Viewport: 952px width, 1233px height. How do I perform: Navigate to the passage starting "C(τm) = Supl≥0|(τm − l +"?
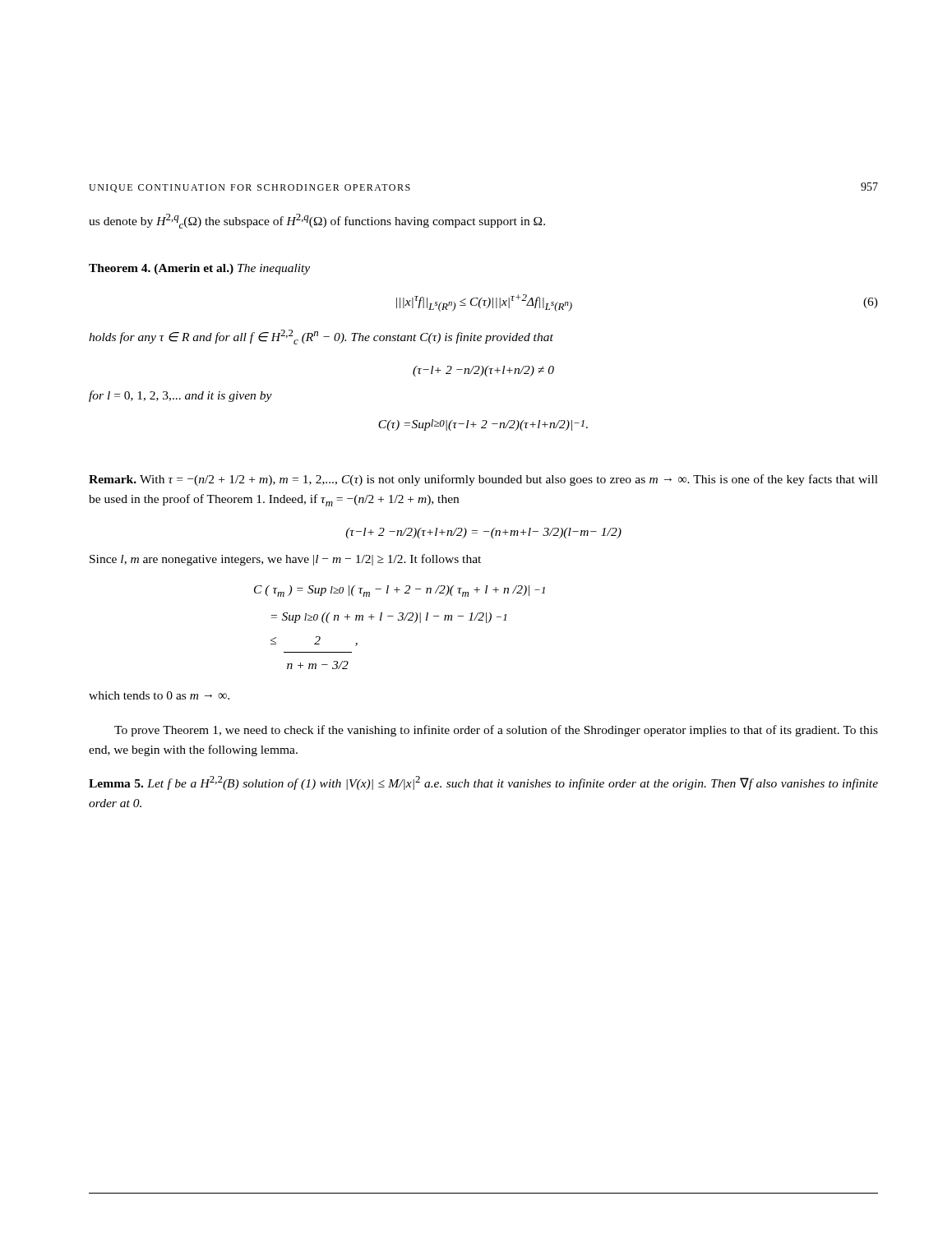(x=400, y=627)
